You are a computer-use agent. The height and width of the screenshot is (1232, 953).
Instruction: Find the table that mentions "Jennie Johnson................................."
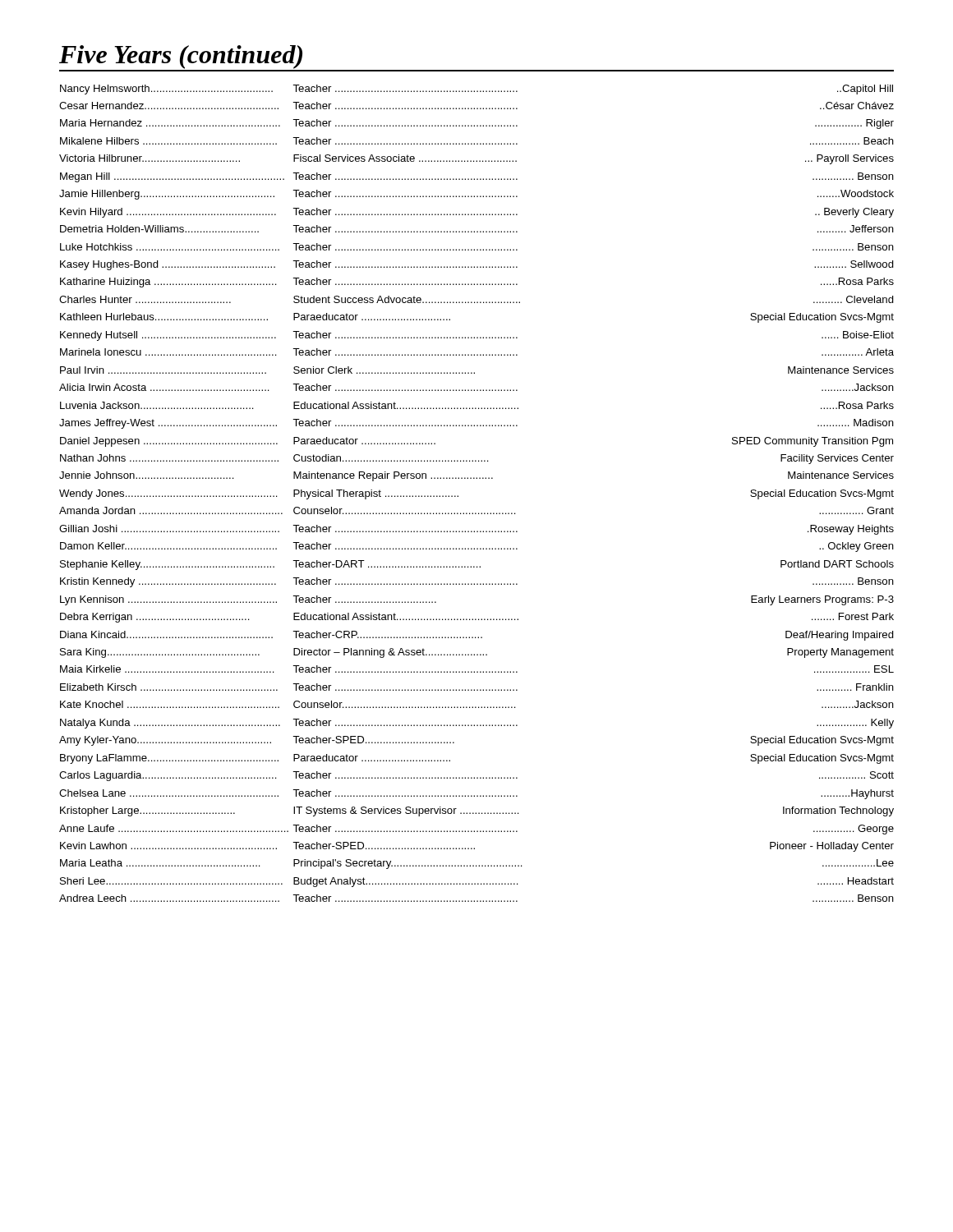click(x=476, y=494)
